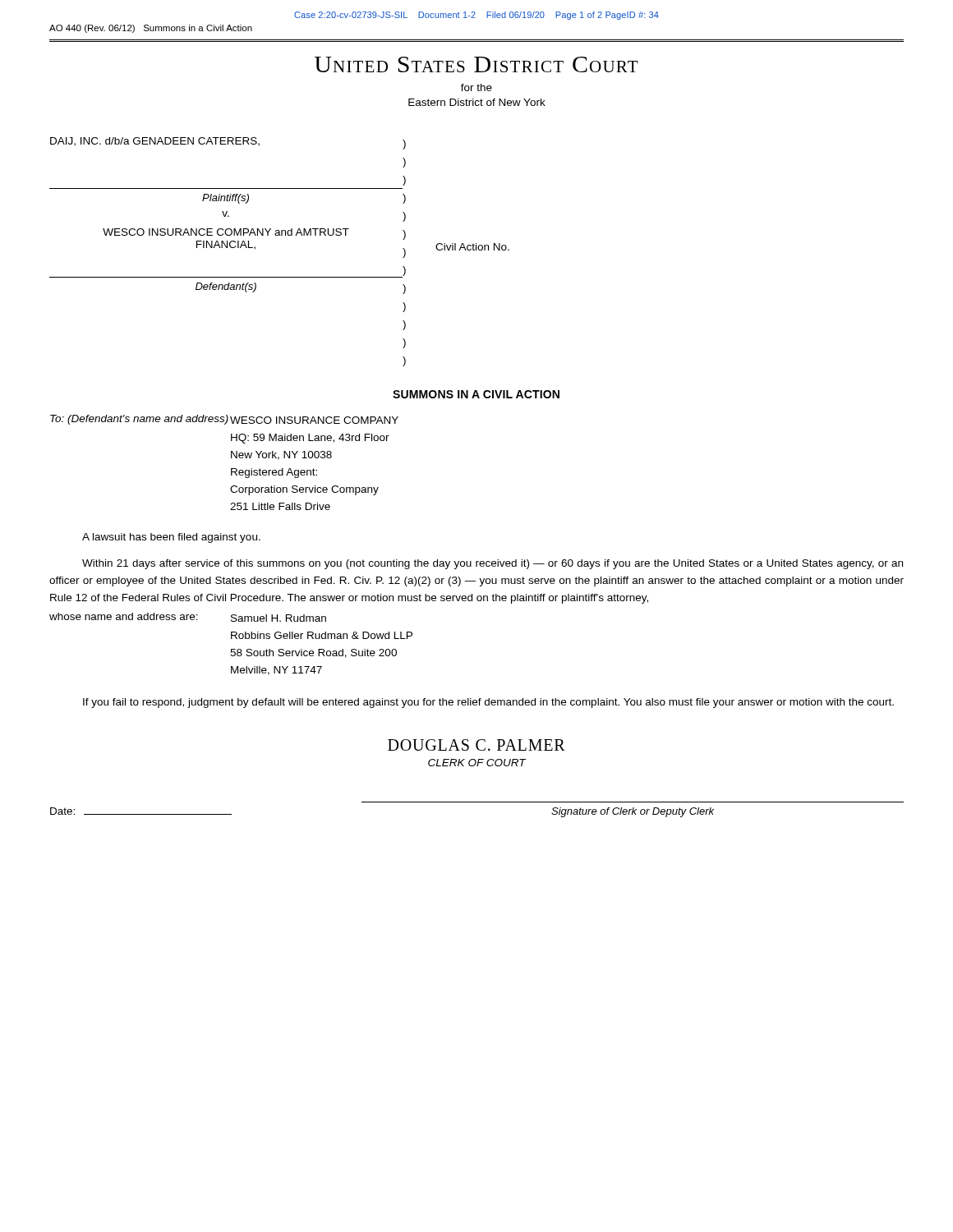The width and height of the screenshot is (953, 1232).
Task: Click on the title that says "United States District Court"
Action: (476, 64)
